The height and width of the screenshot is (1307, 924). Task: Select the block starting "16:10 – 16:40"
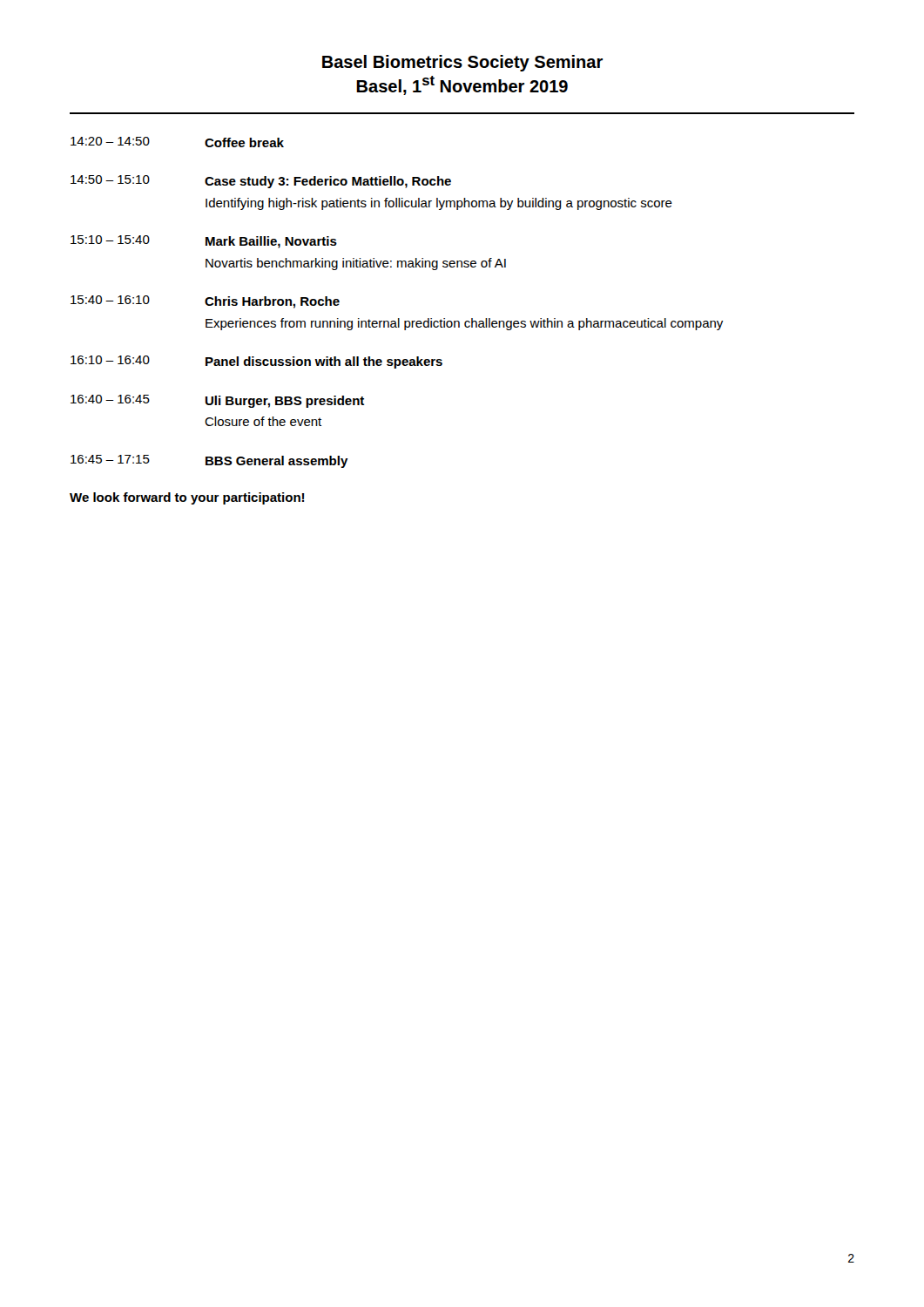[x=256, y=362]
